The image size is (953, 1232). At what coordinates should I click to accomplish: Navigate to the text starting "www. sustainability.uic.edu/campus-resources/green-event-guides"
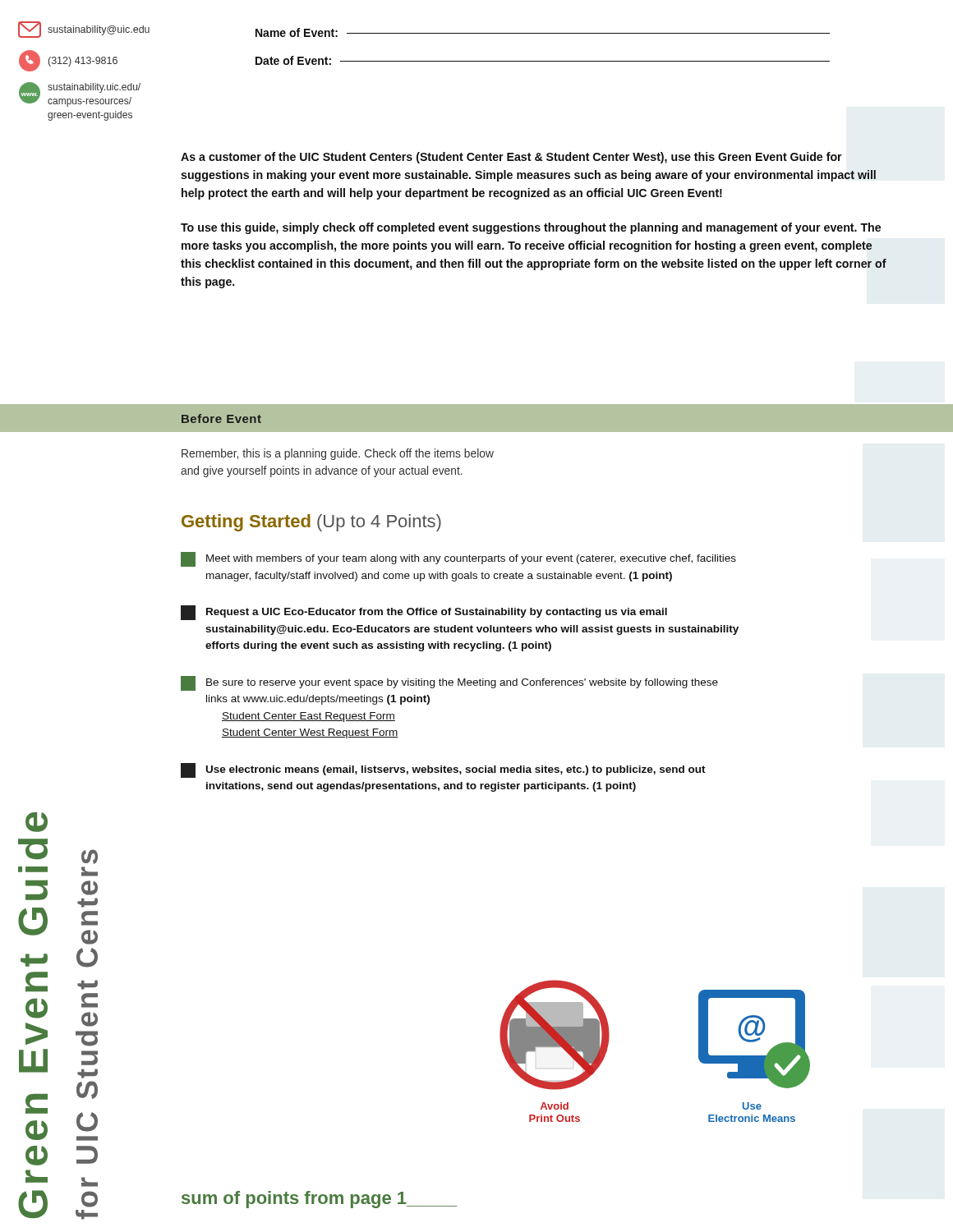pyautogui.click(x=79, y=101)
